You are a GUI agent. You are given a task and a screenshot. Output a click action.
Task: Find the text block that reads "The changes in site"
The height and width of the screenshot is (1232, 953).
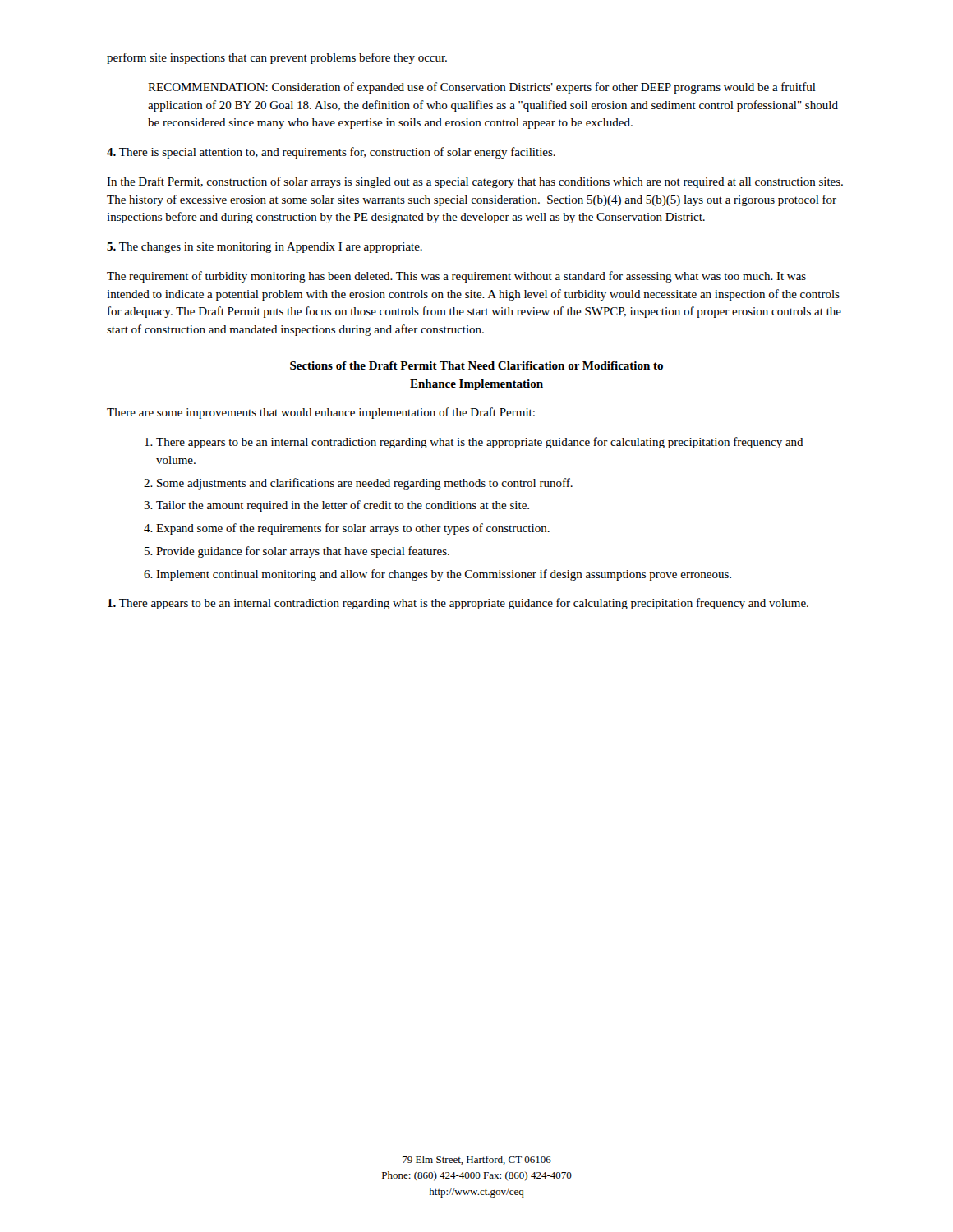(265, 246)
